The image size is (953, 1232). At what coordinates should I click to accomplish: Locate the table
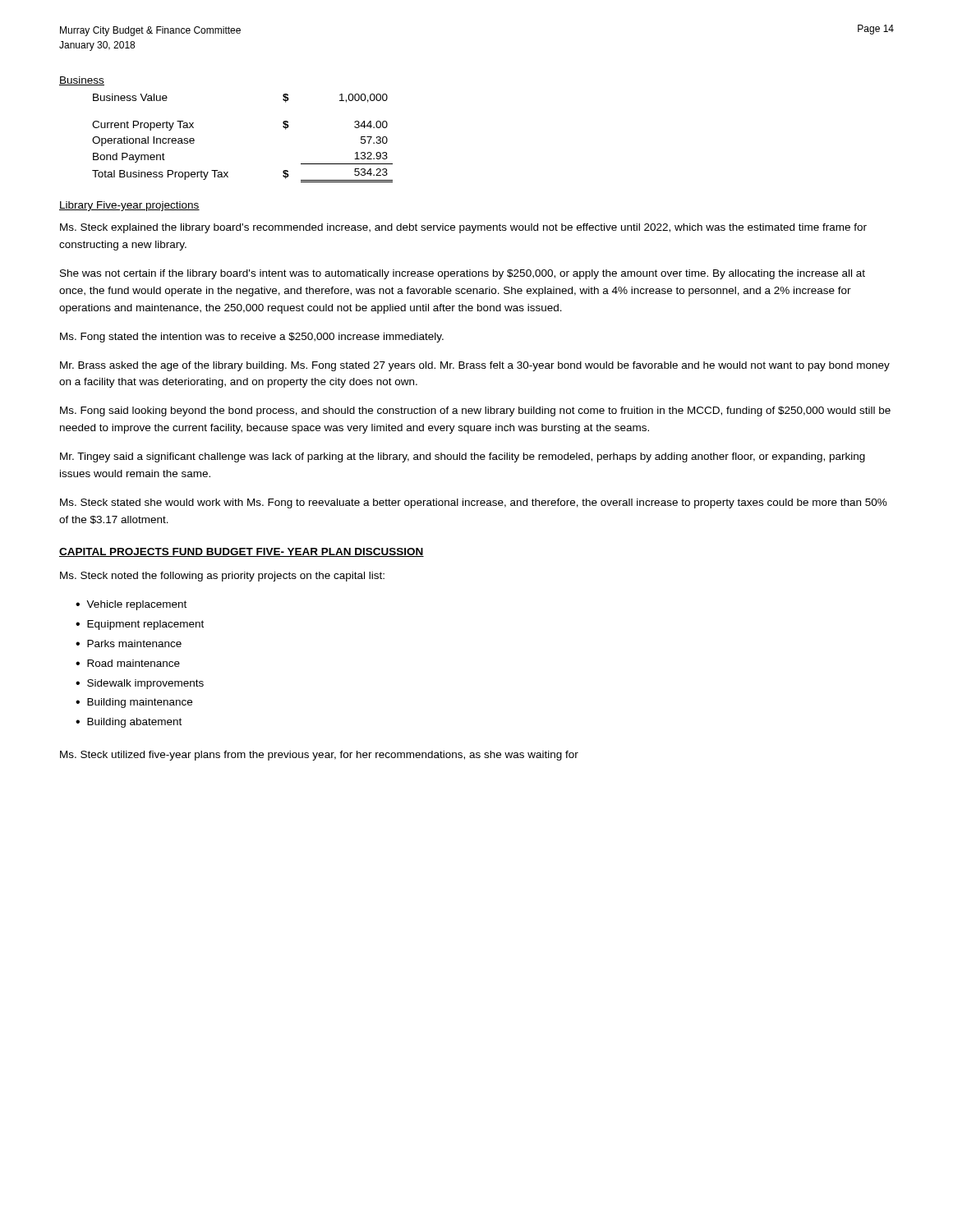click(x=476, y=136)
